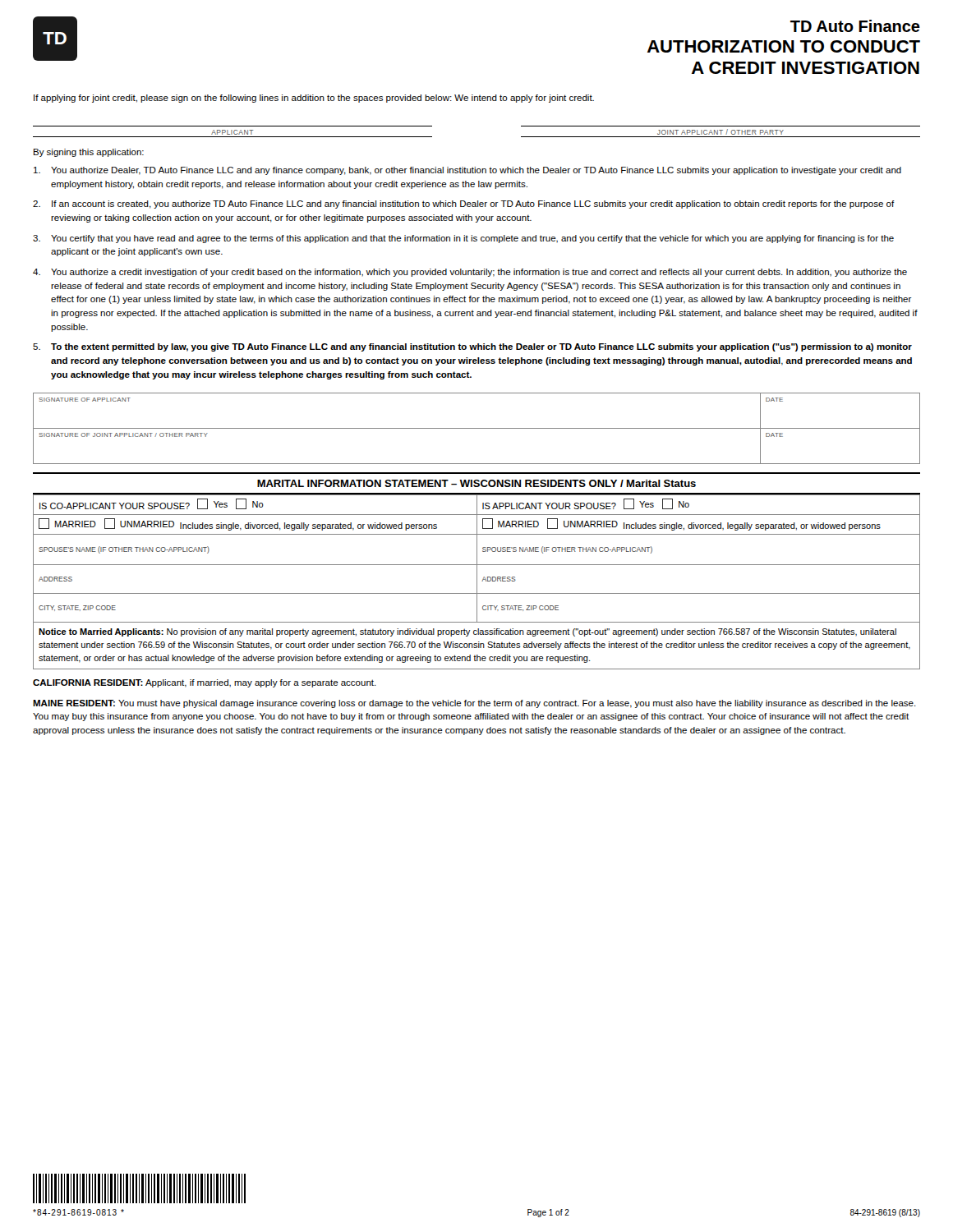Point to the text starting "MARITAL INFORMATION STATEMENT – WISCONSIN RESIDENTS ONLY"
The width and height of the screenshot is (953, 1232).
476,484
